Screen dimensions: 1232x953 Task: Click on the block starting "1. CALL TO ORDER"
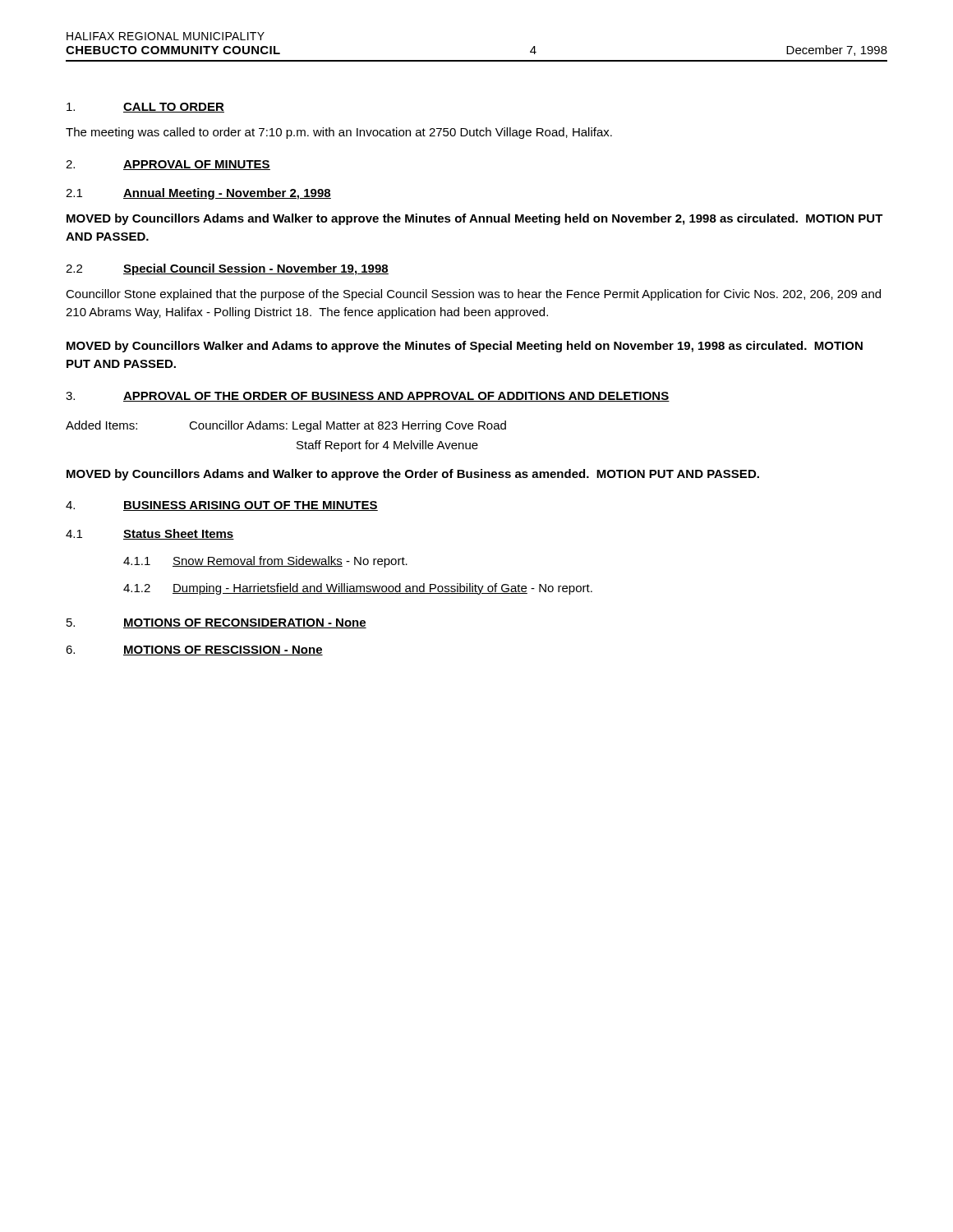145,106
